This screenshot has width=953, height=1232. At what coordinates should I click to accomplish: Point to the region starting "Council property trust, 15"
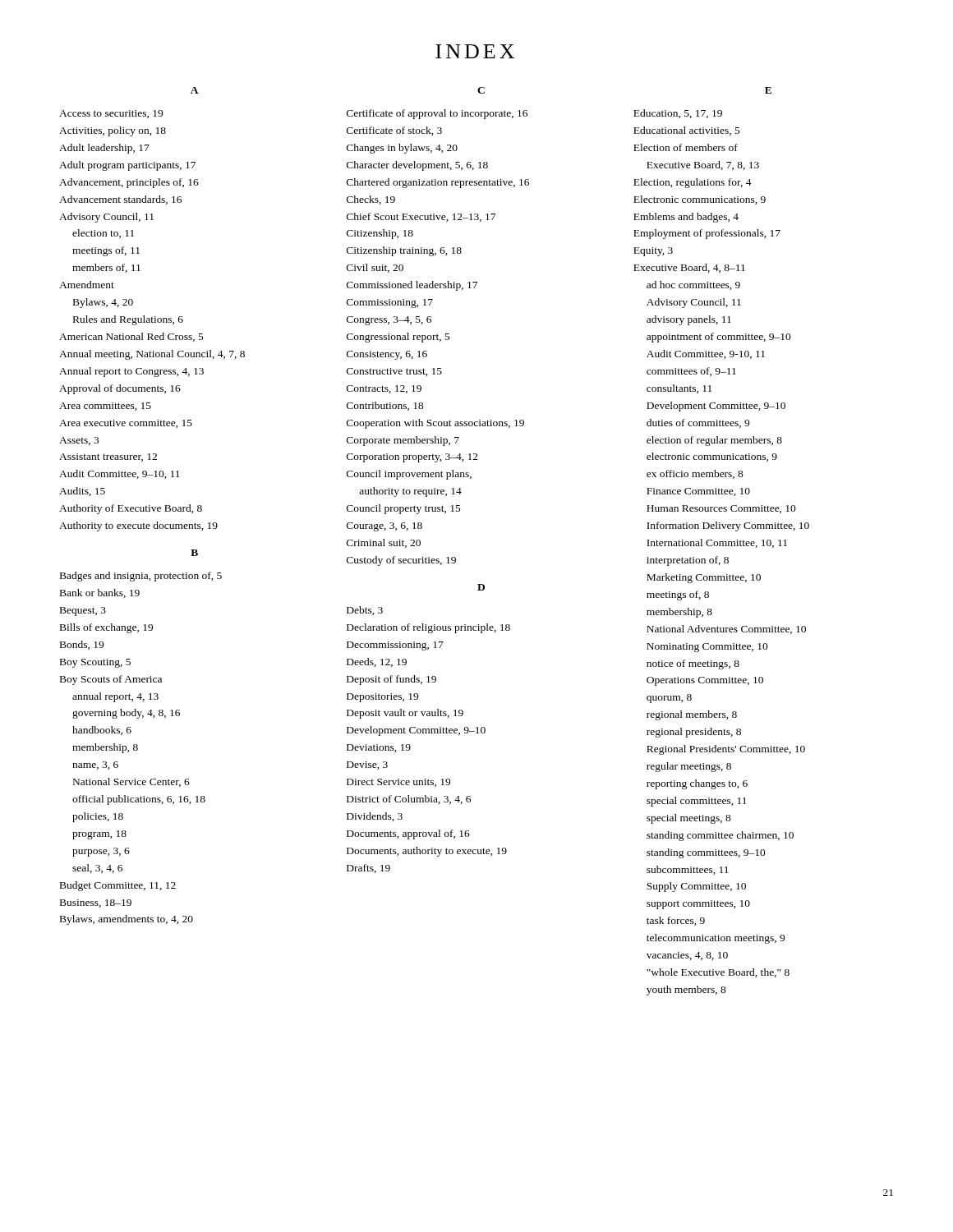(403, 508)
